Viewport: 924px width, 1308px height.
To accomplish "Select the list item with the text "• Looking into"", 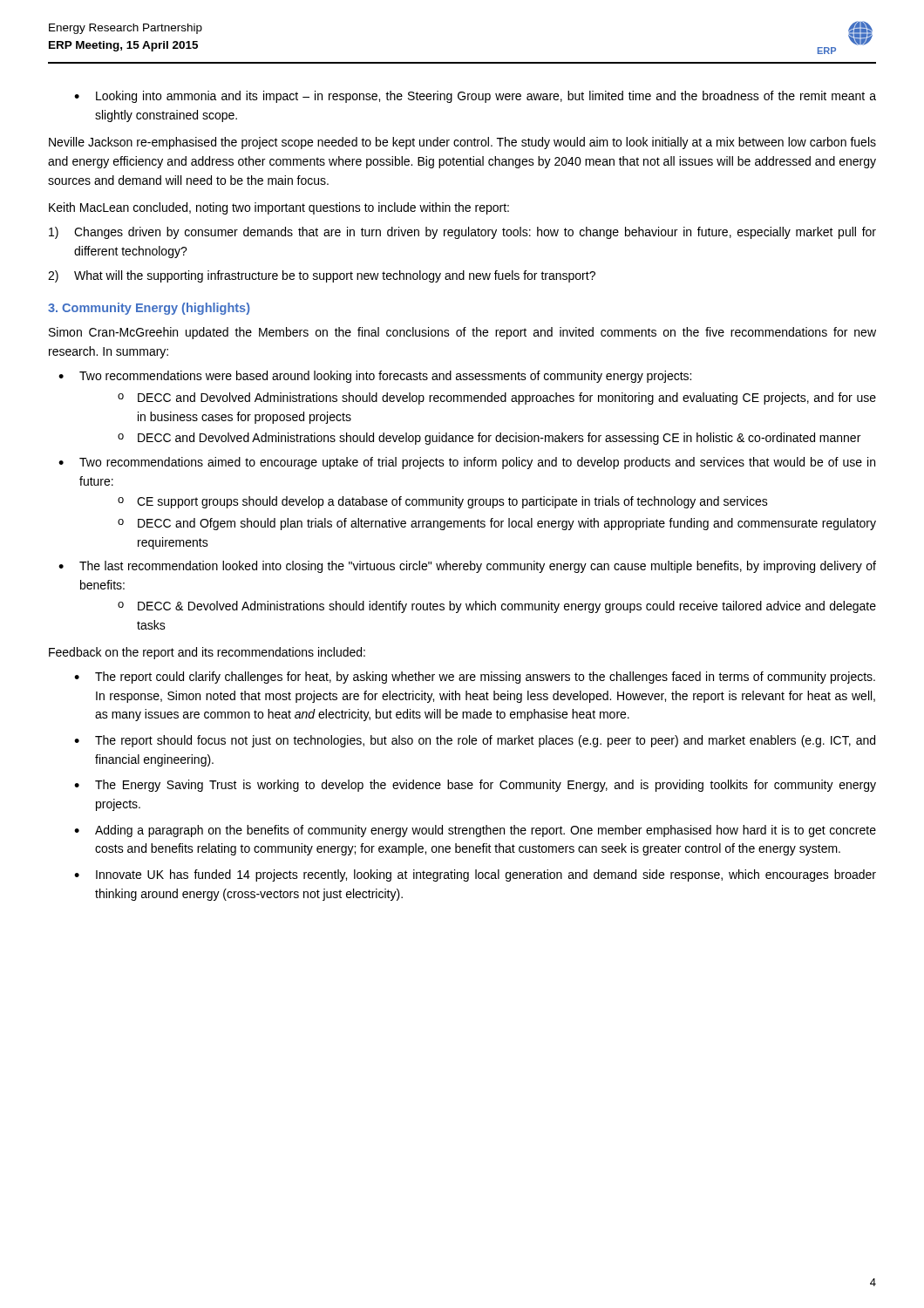I will tap(475, 106).
